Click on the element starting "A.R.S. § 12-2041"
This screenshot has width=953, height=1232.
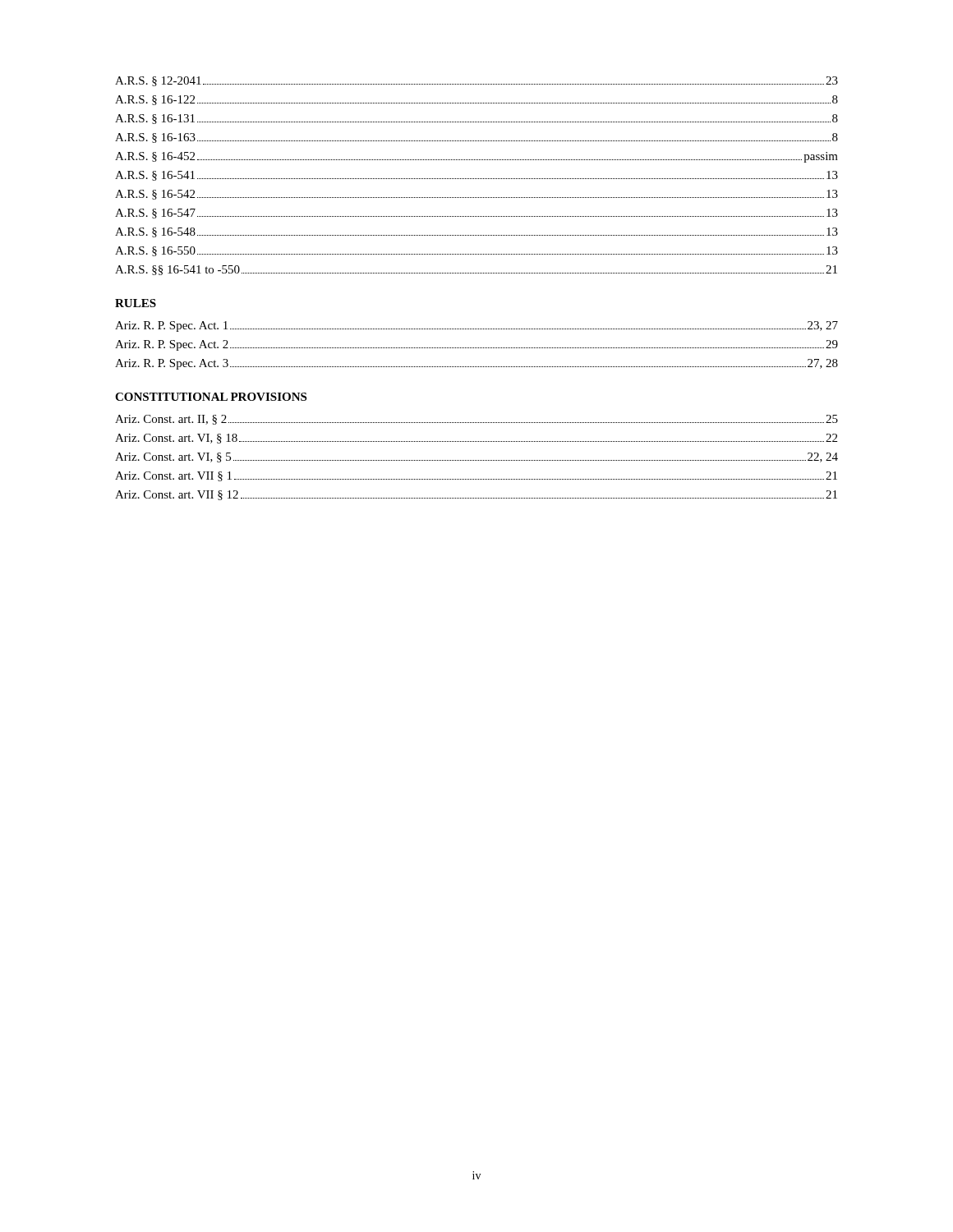(476, 81)
